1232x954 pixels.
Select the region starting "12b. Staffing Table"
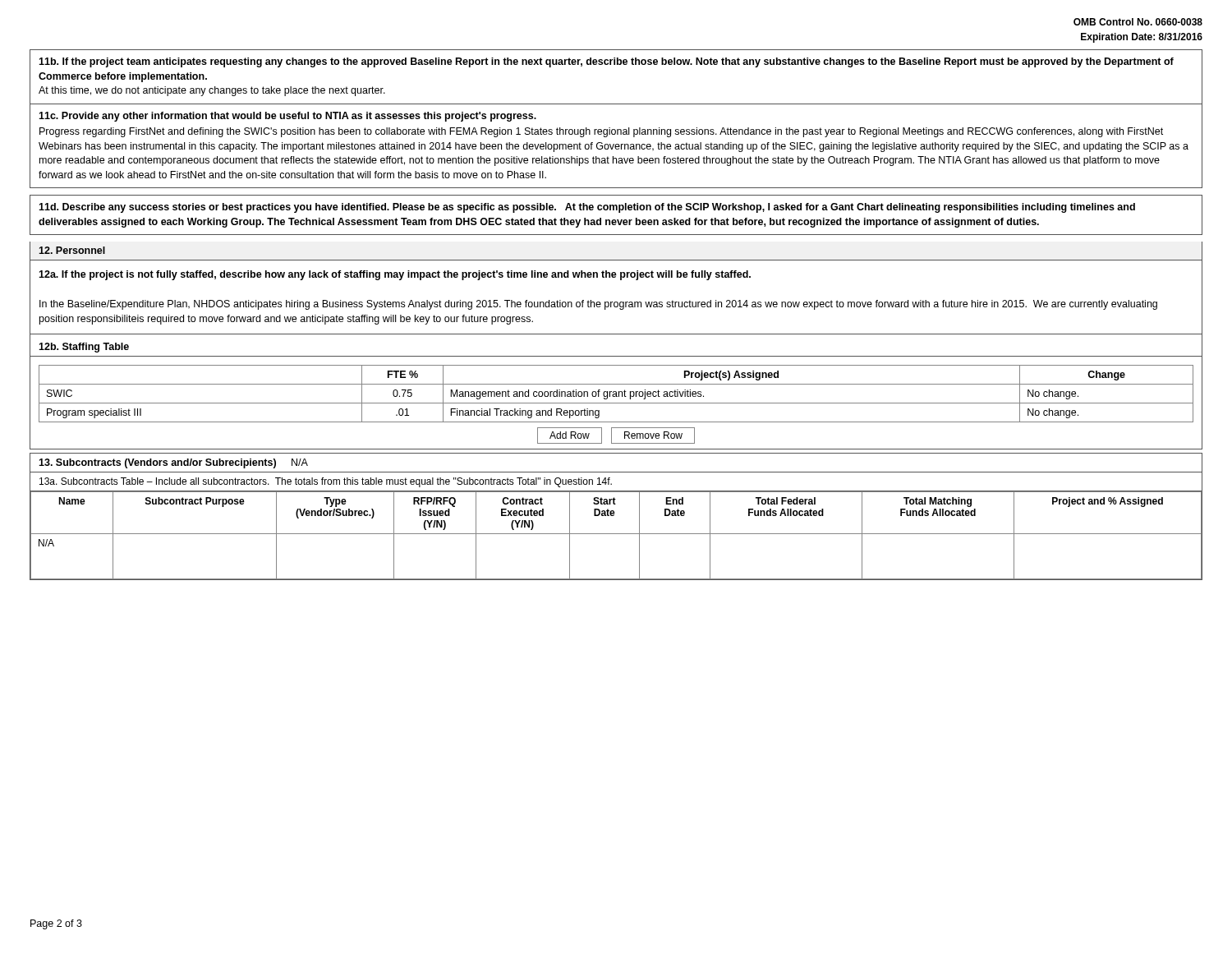[x=84, y=346]
